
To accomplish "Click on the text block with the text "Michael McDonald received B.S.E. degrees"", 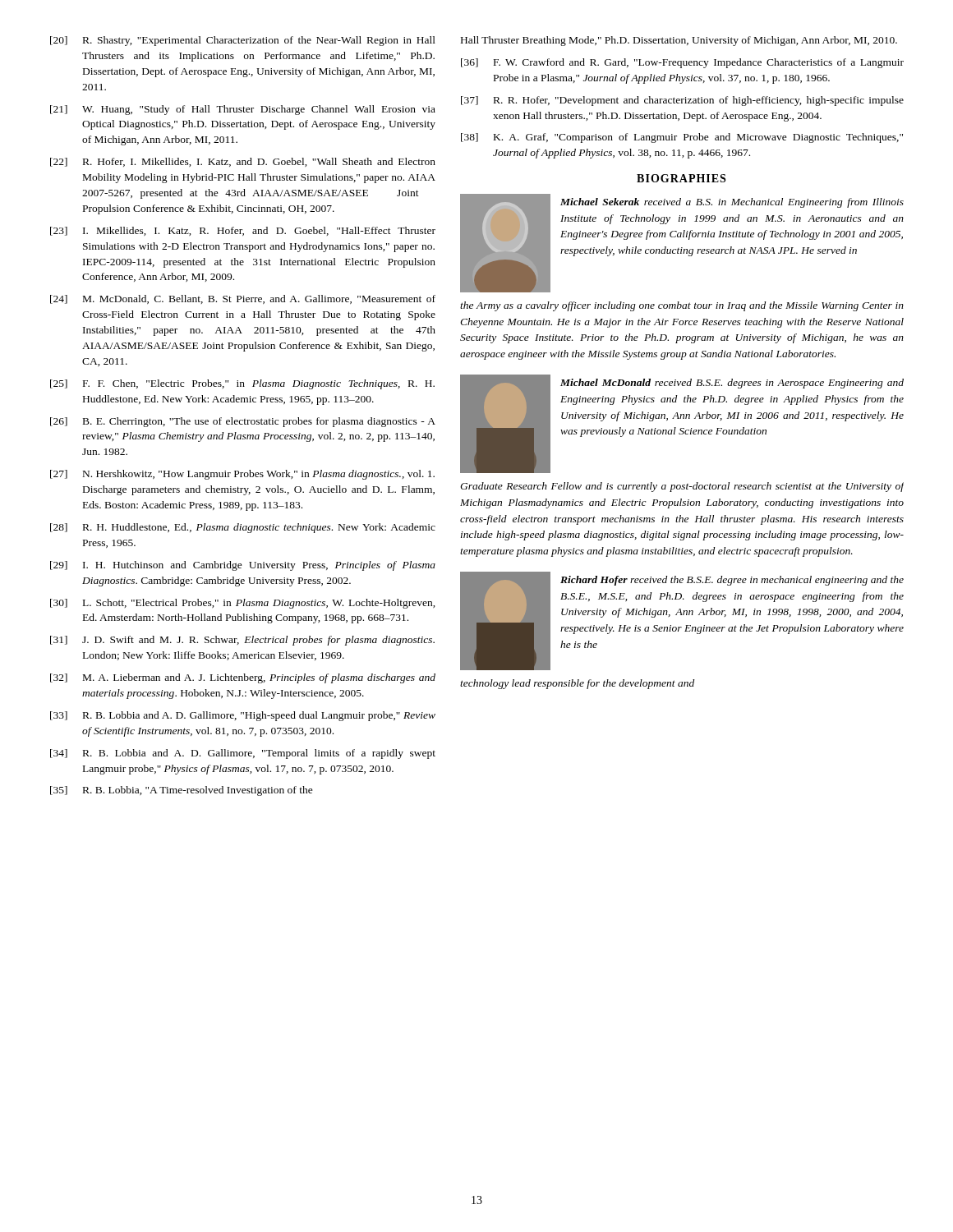I will pos(682,424).
